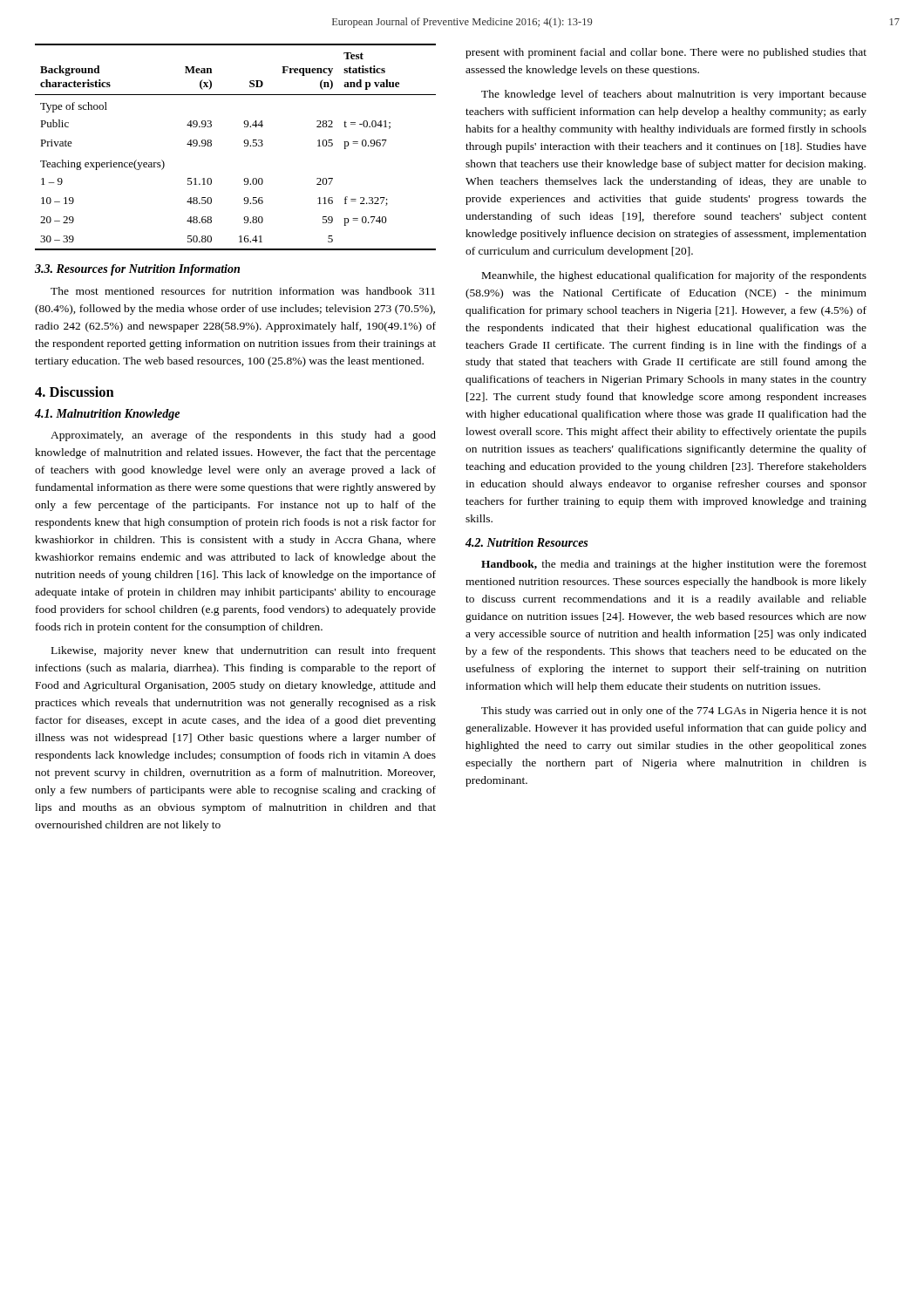Click the passage that begins "Handbook, the media and trainings at the"
The width and height of the screenshot is (924, 1308).
click(666, 625)
